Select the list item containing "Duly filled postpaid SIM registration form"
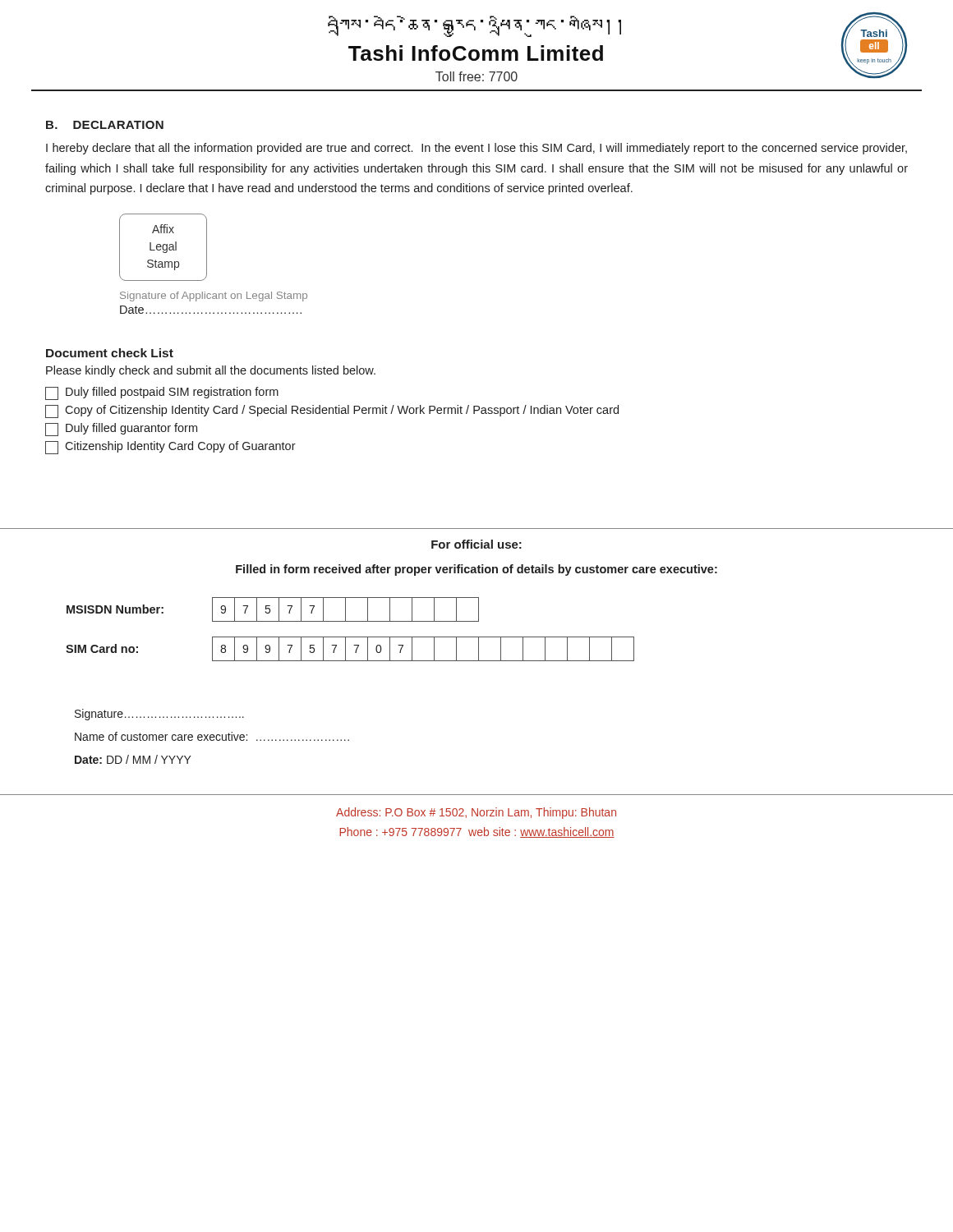953x1232 pixels. [x=162, y=393]
